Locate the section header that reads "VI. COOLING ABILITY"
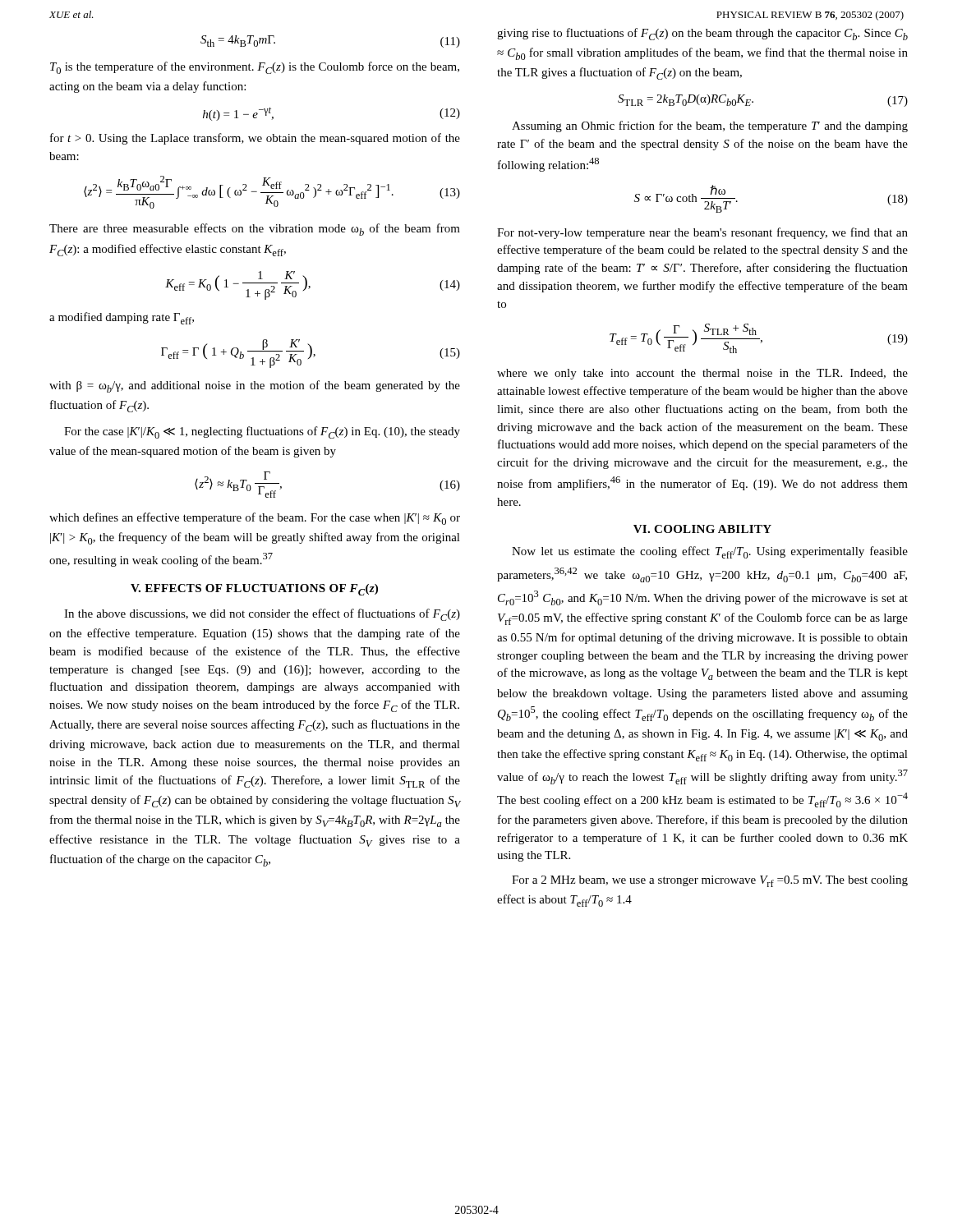 (702, 529)
